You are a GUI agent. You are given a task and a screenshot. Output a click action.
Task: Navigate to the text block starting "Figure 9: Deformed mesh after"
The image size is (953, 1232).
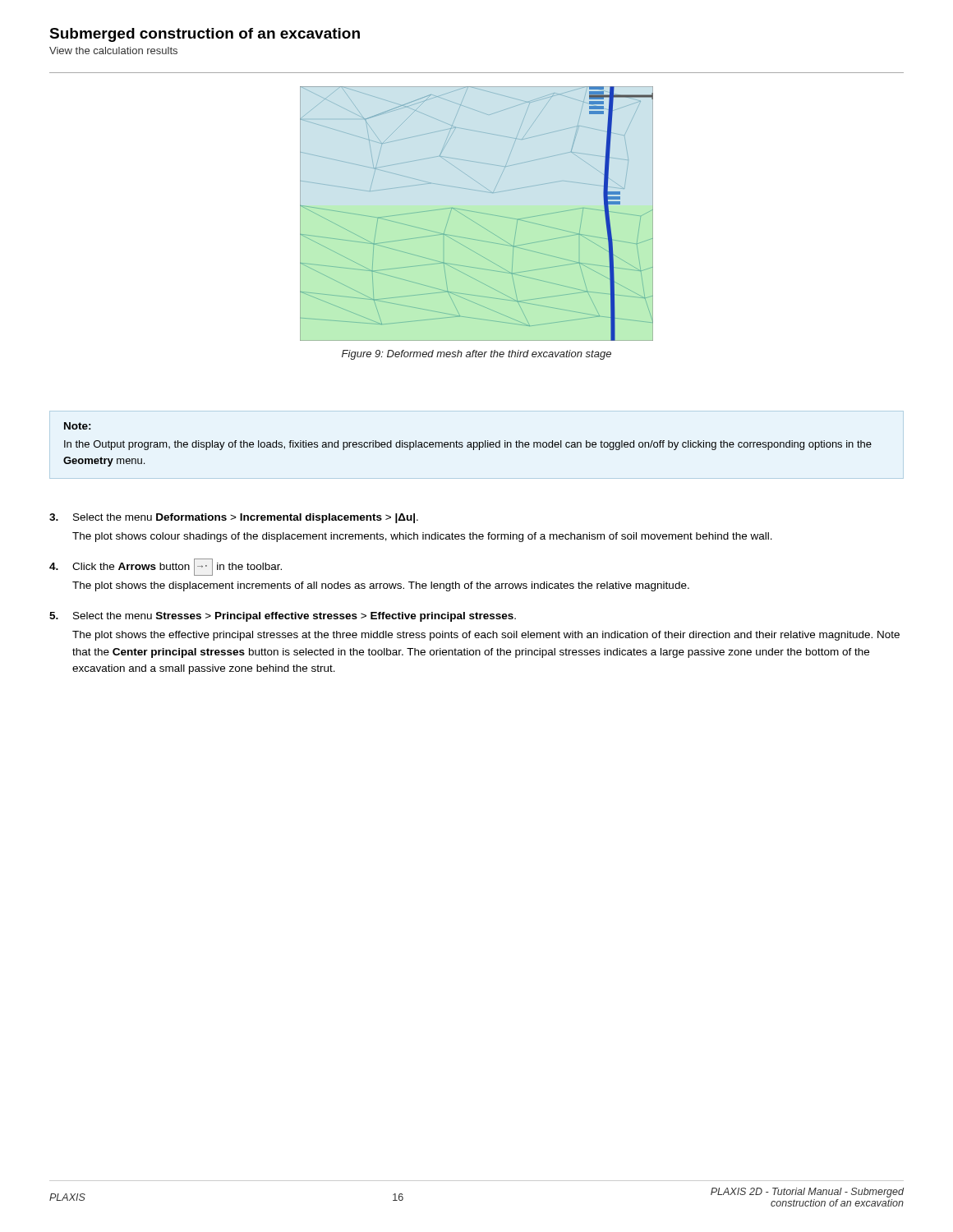pos(476,354)
